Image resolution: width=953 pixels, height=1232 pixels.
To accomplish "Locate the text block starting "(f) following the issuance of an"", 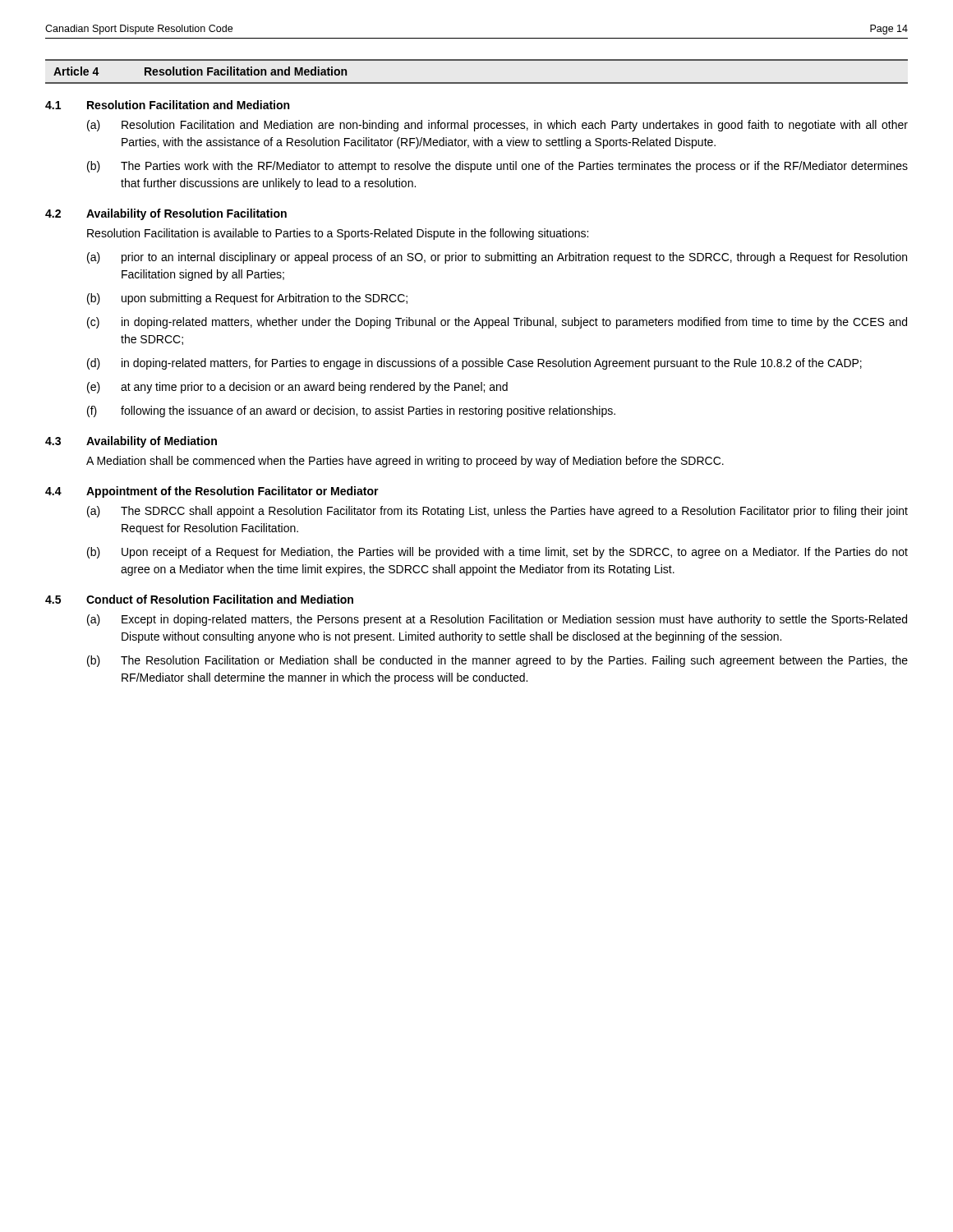I will point(497,411).
